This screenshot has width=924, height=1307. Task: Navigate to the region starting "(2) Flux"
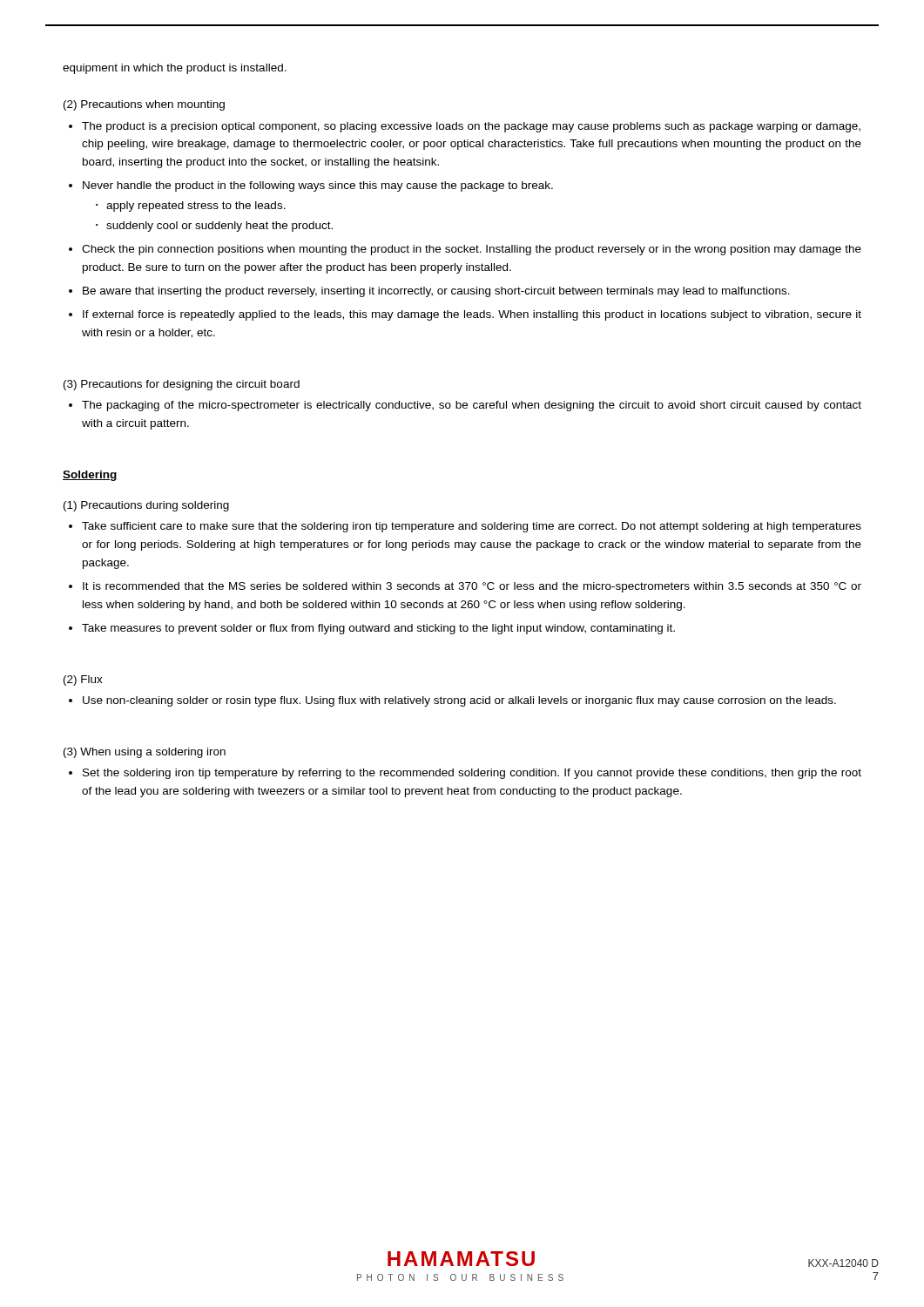pyautogui.click(x=83, y=681)
